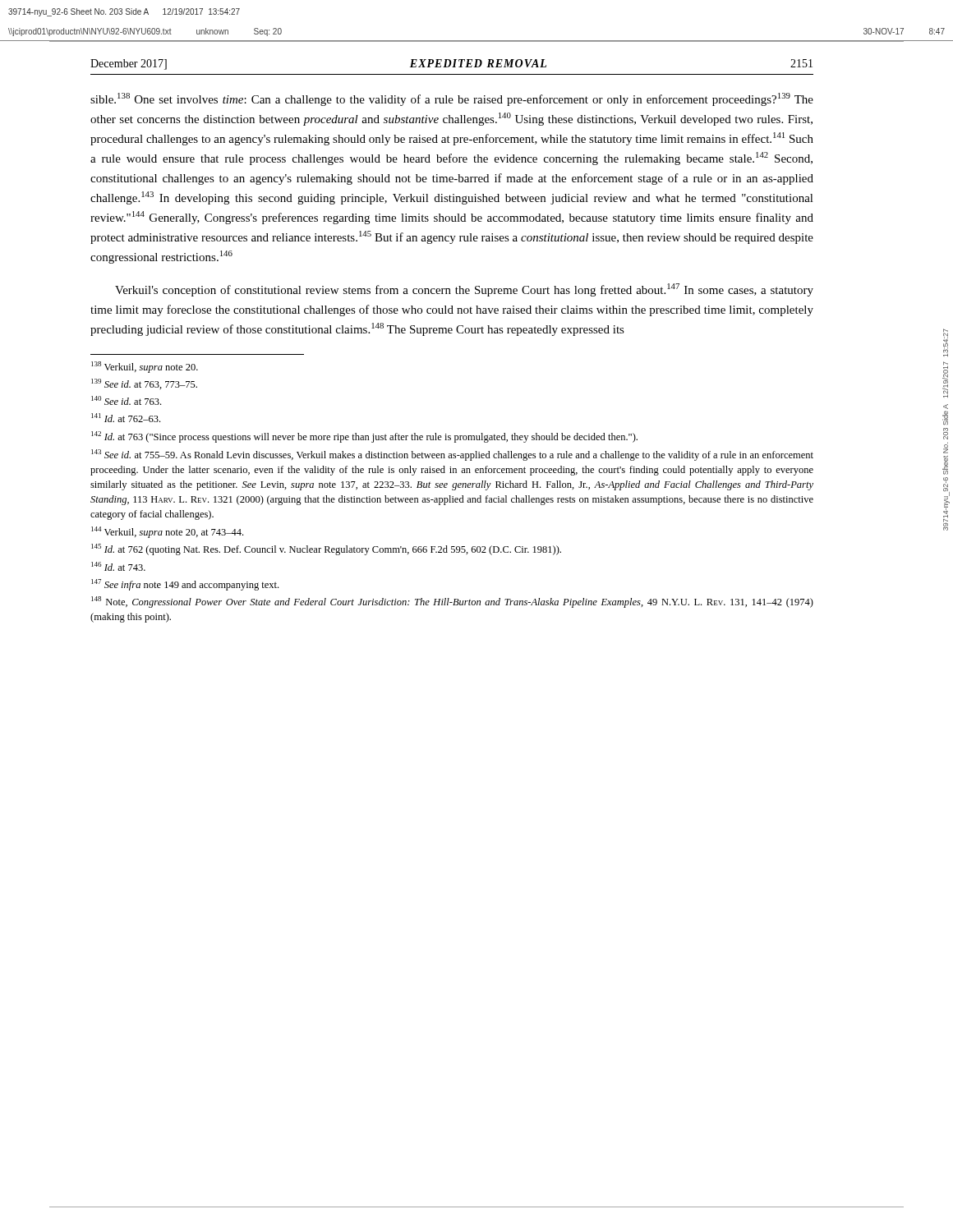
Task: Navigate to the passage starting "sible.138 One set involves time: Can a challenge"
Action: [x=452, y=178]
